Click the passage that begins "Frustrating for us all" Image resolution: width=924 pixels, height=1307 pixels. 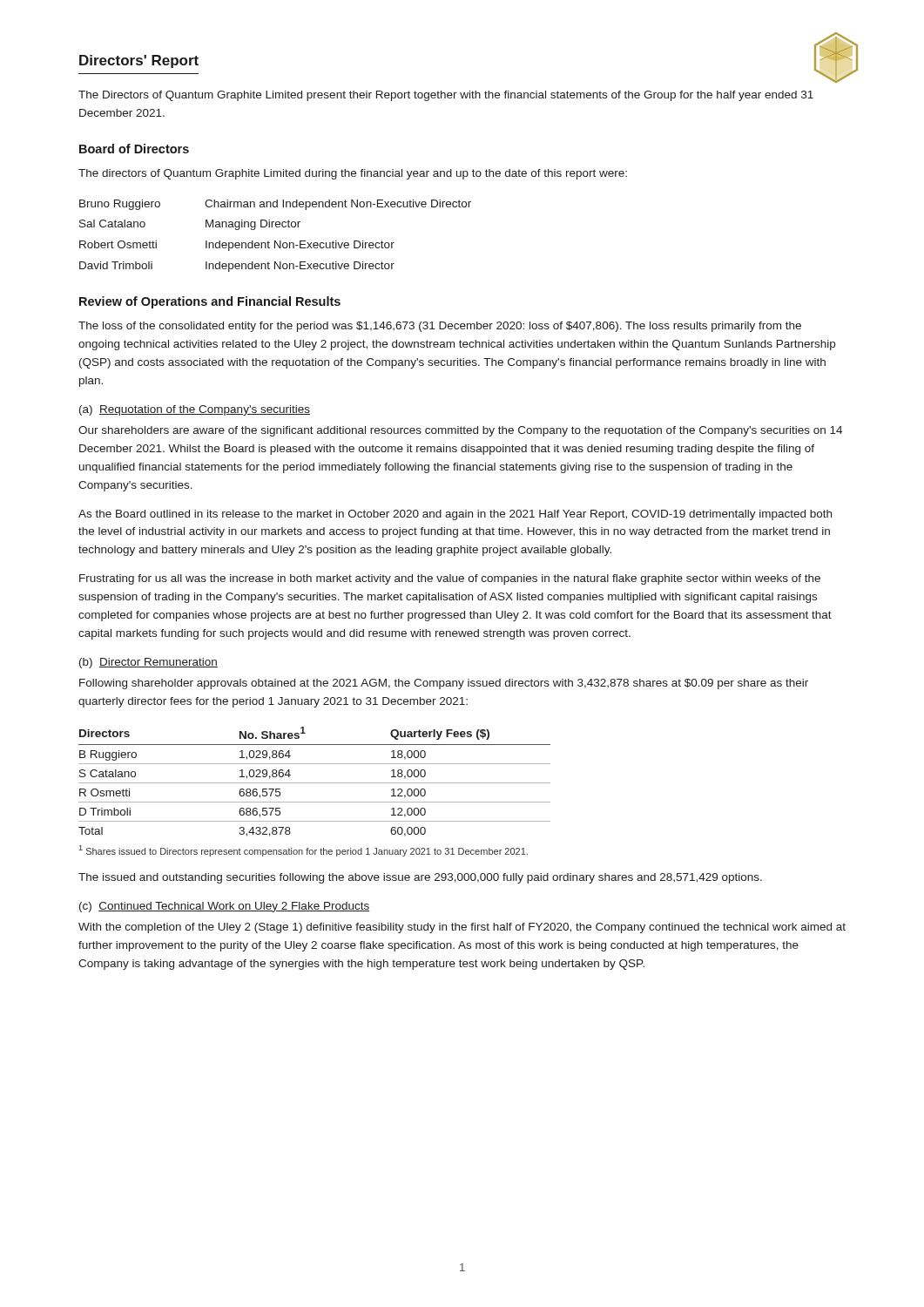coord(455,606)
